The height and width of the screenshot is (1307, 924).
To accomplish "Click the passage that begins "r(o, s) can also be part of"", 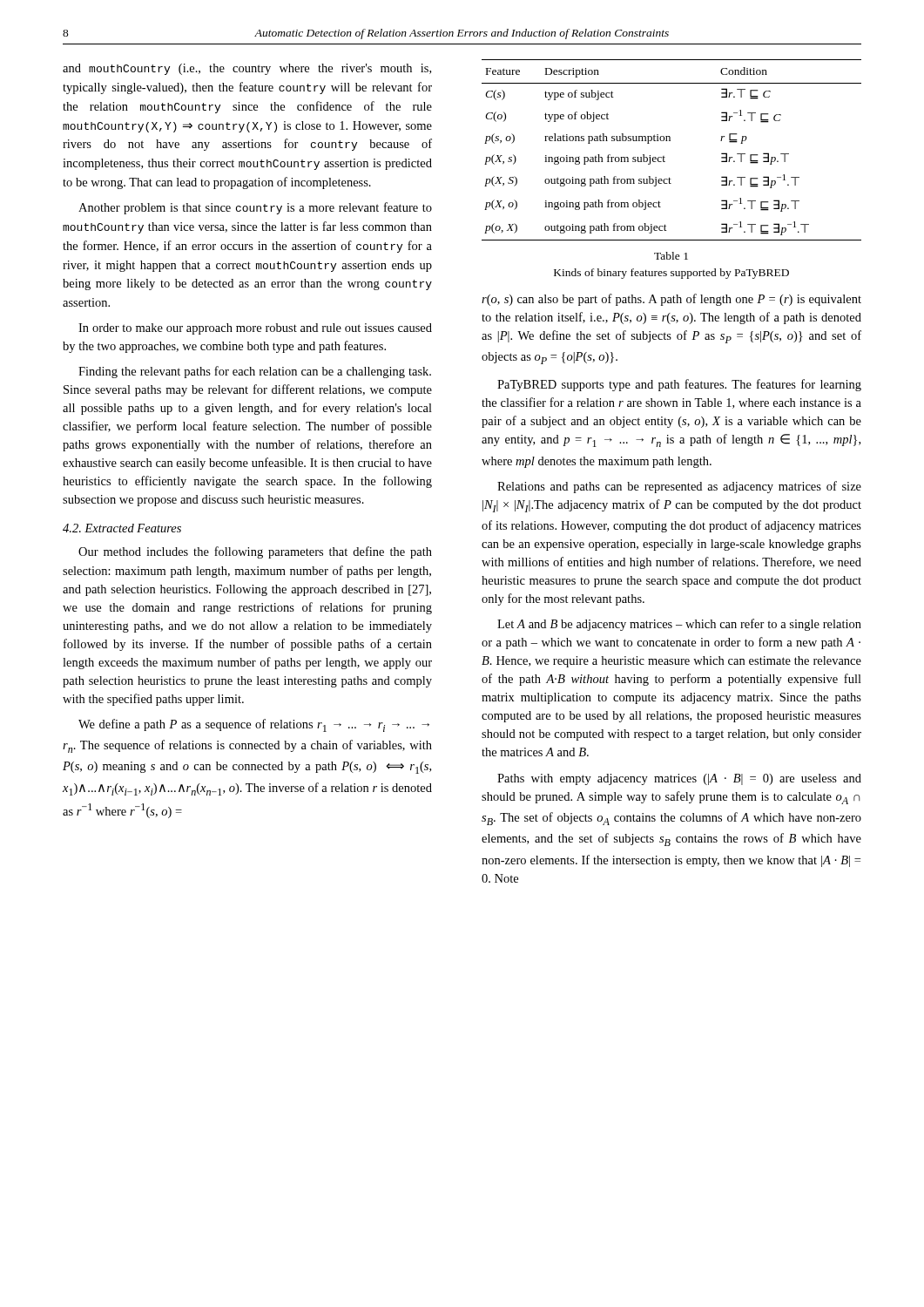I will [671, 329].
